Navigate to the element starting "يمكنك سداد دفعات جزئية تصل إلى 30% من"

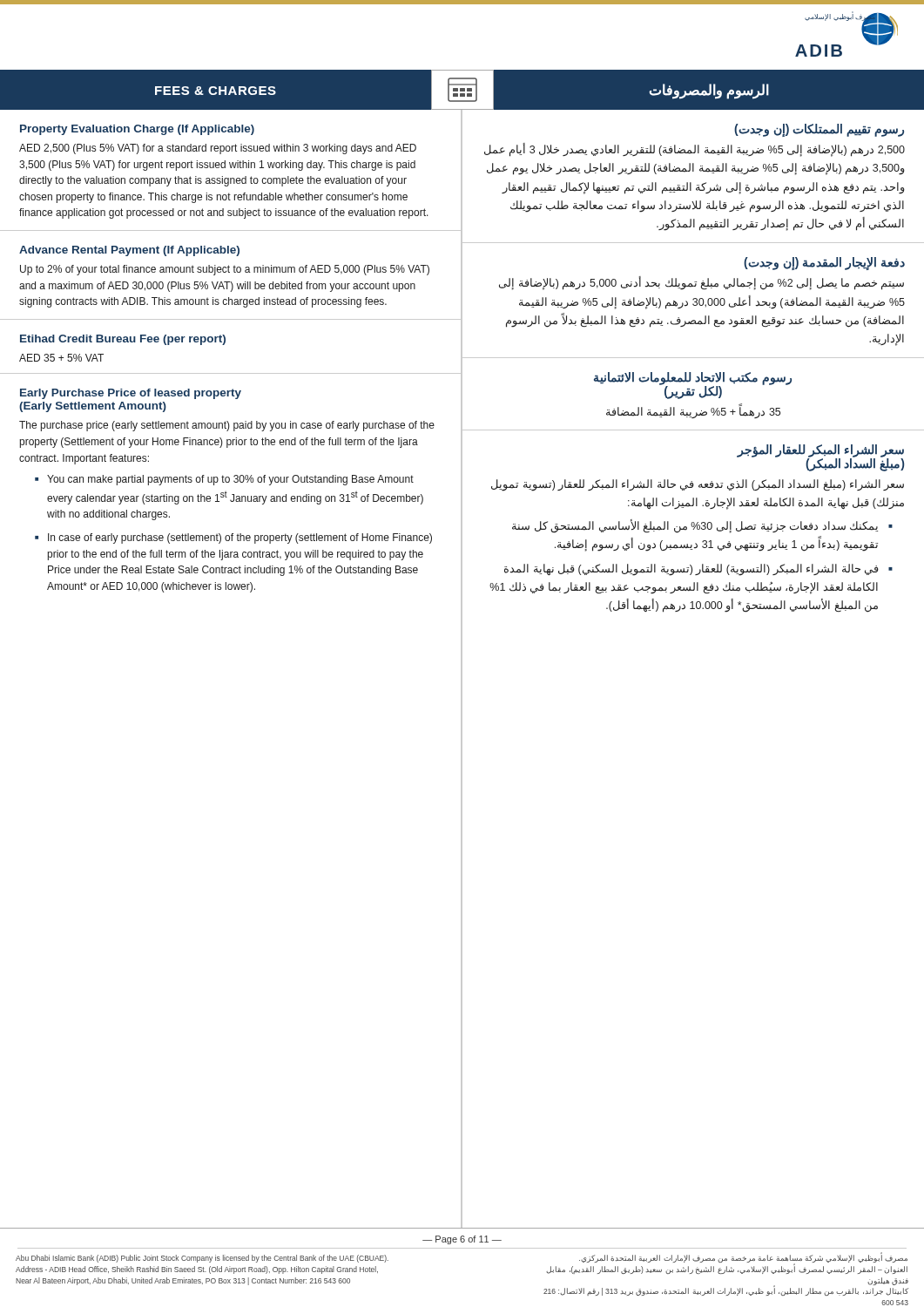(x=695, y=535)
